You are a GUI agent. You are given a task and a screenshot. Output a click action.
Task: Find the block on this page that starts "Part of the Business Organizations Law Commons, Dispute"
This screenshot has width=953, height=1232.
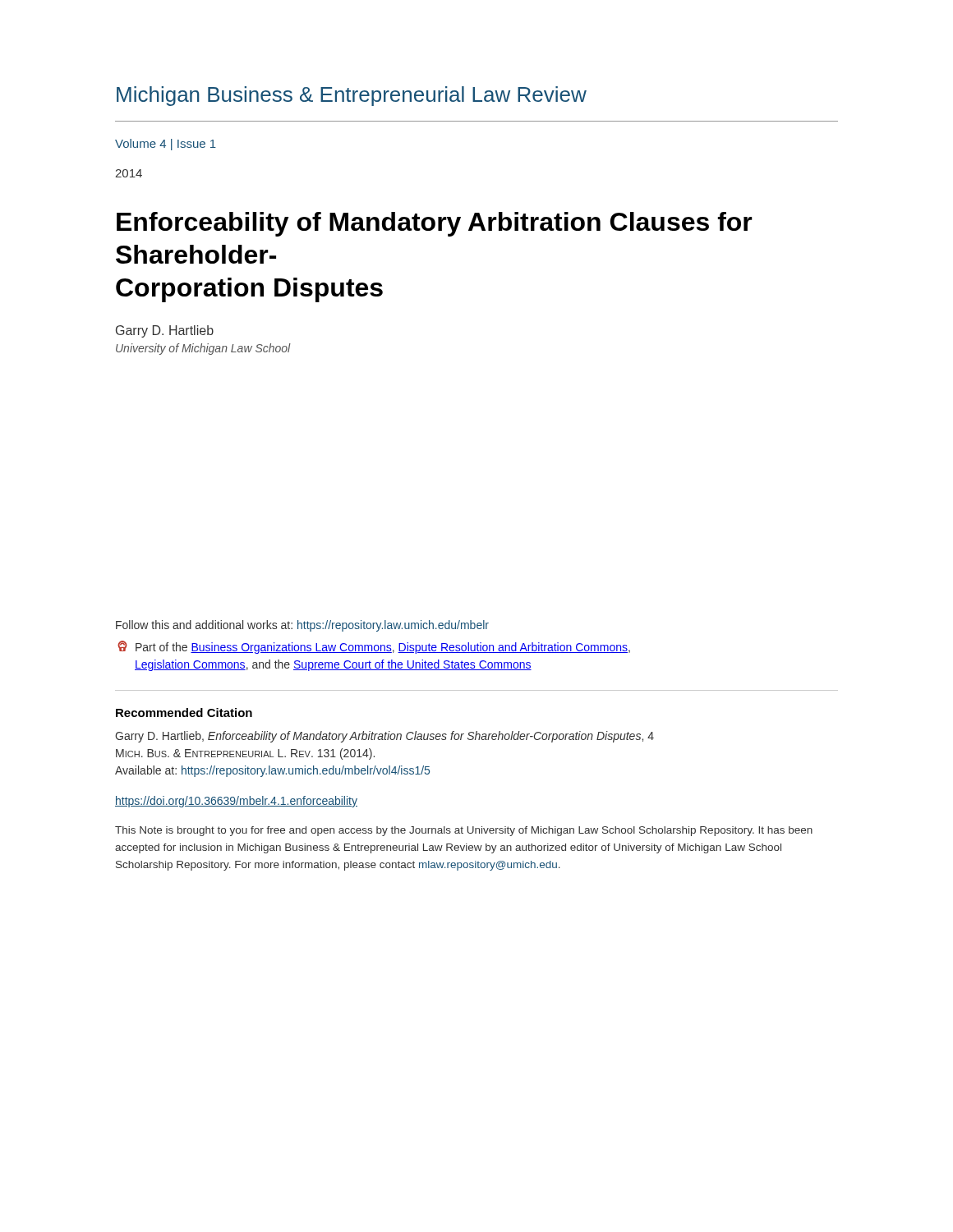373,656
